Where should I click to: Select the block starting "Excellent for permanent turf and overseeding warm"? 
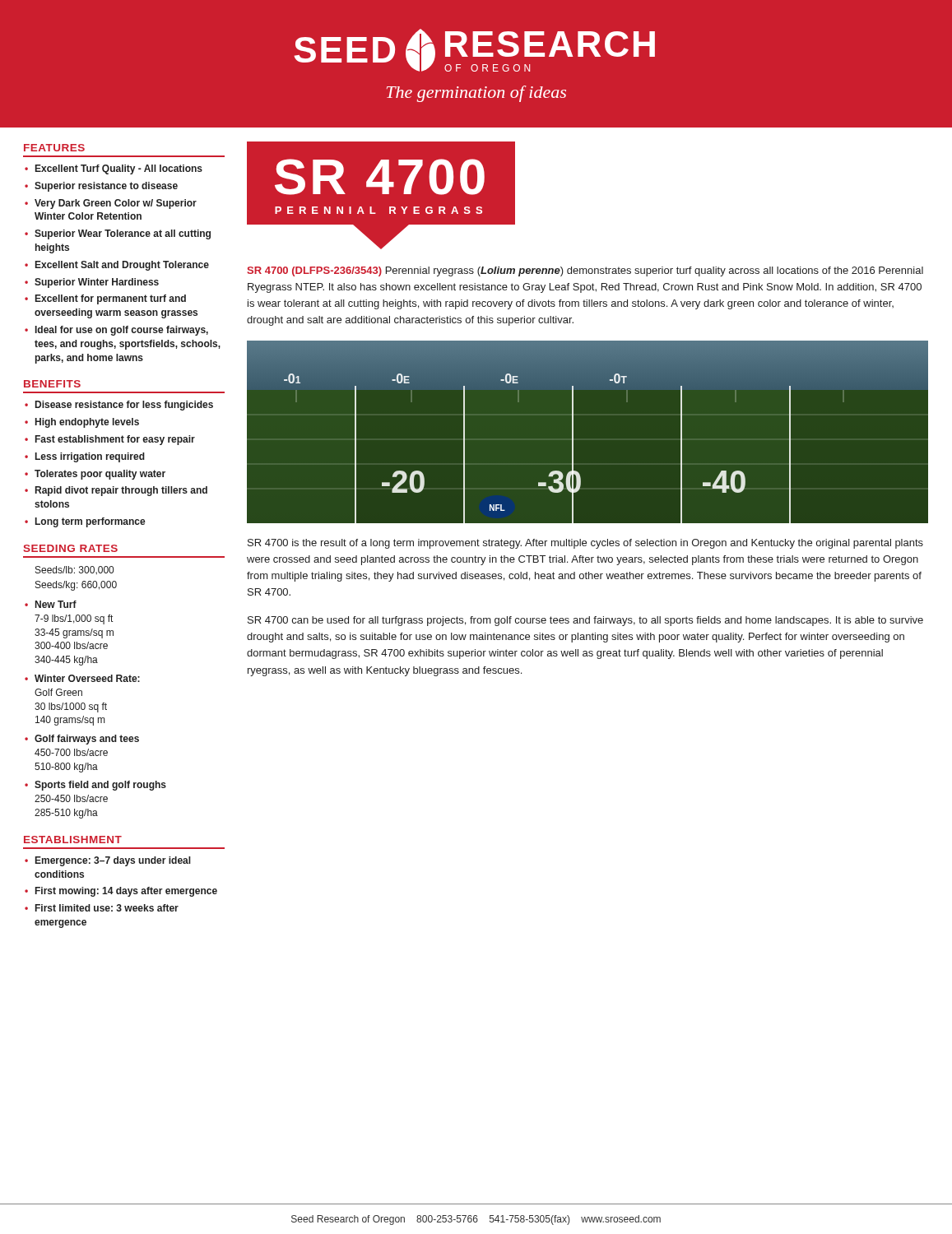(116, 306)
